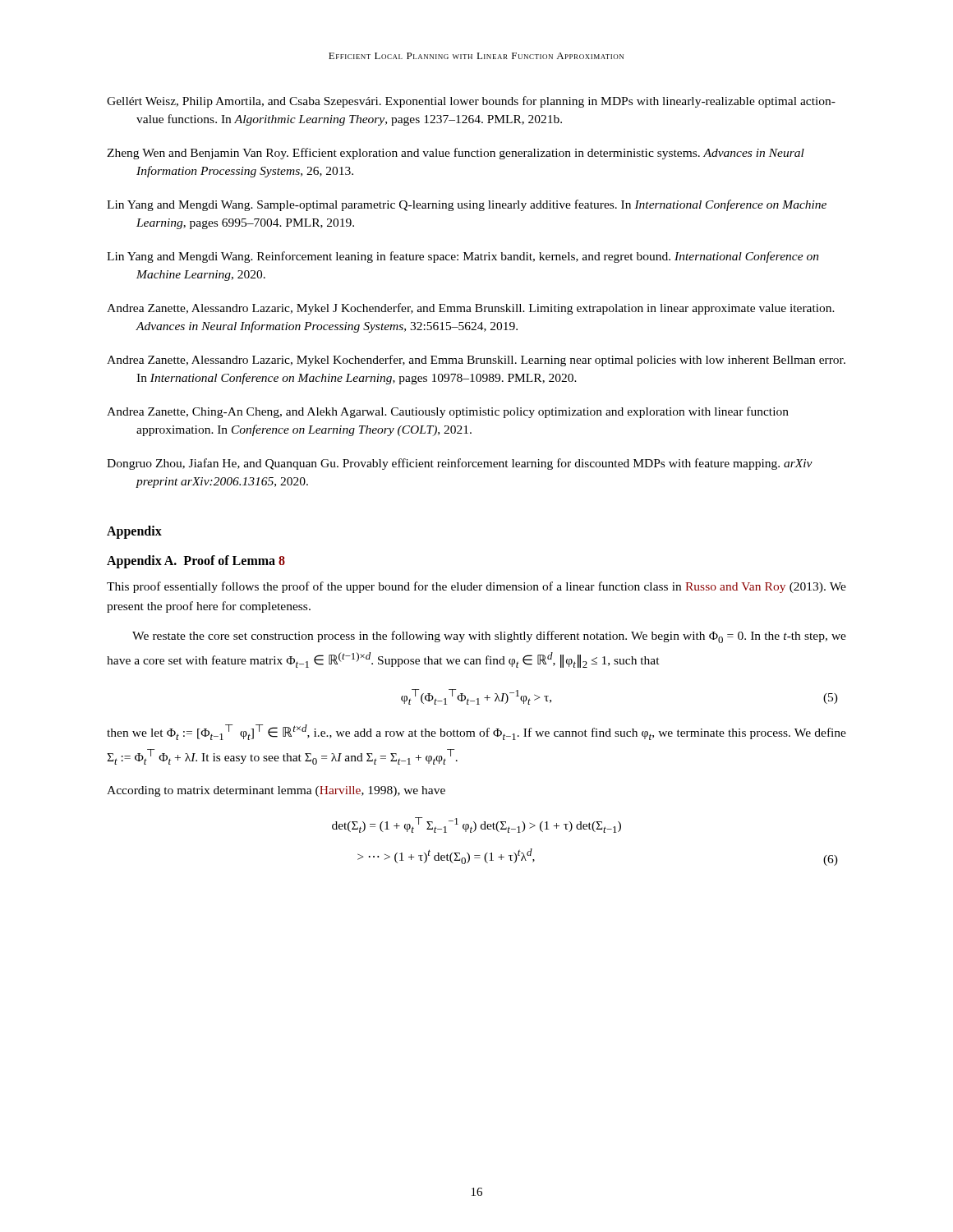Click on the text starting "det(Σt) = (1 + φt⊤"
The height and width of the screenshot is (1232, 953).
tap(476, 841)
